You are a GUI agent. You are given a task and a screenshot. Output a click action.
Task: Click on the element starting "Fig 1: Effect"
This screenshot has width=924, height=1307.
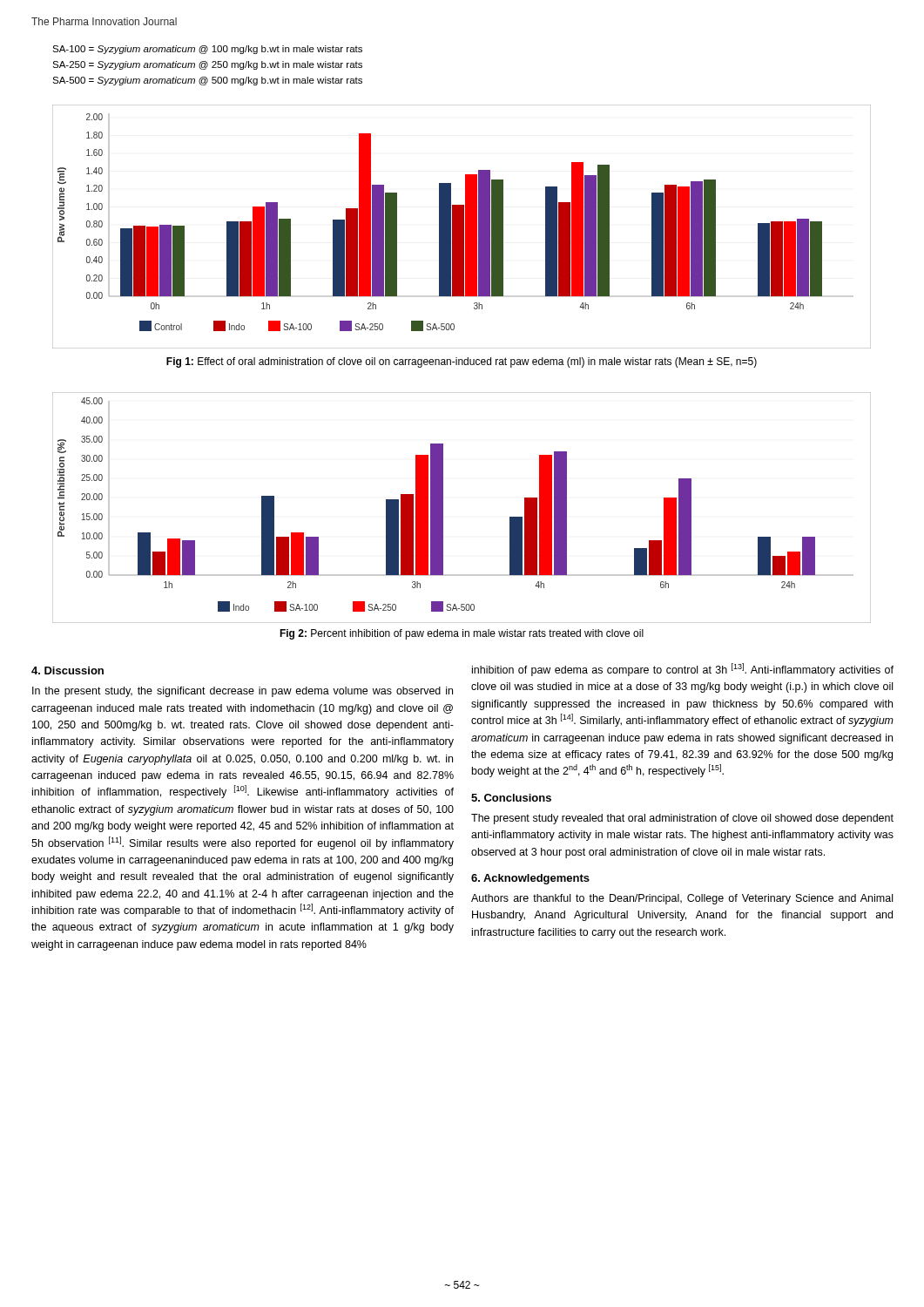462,362
